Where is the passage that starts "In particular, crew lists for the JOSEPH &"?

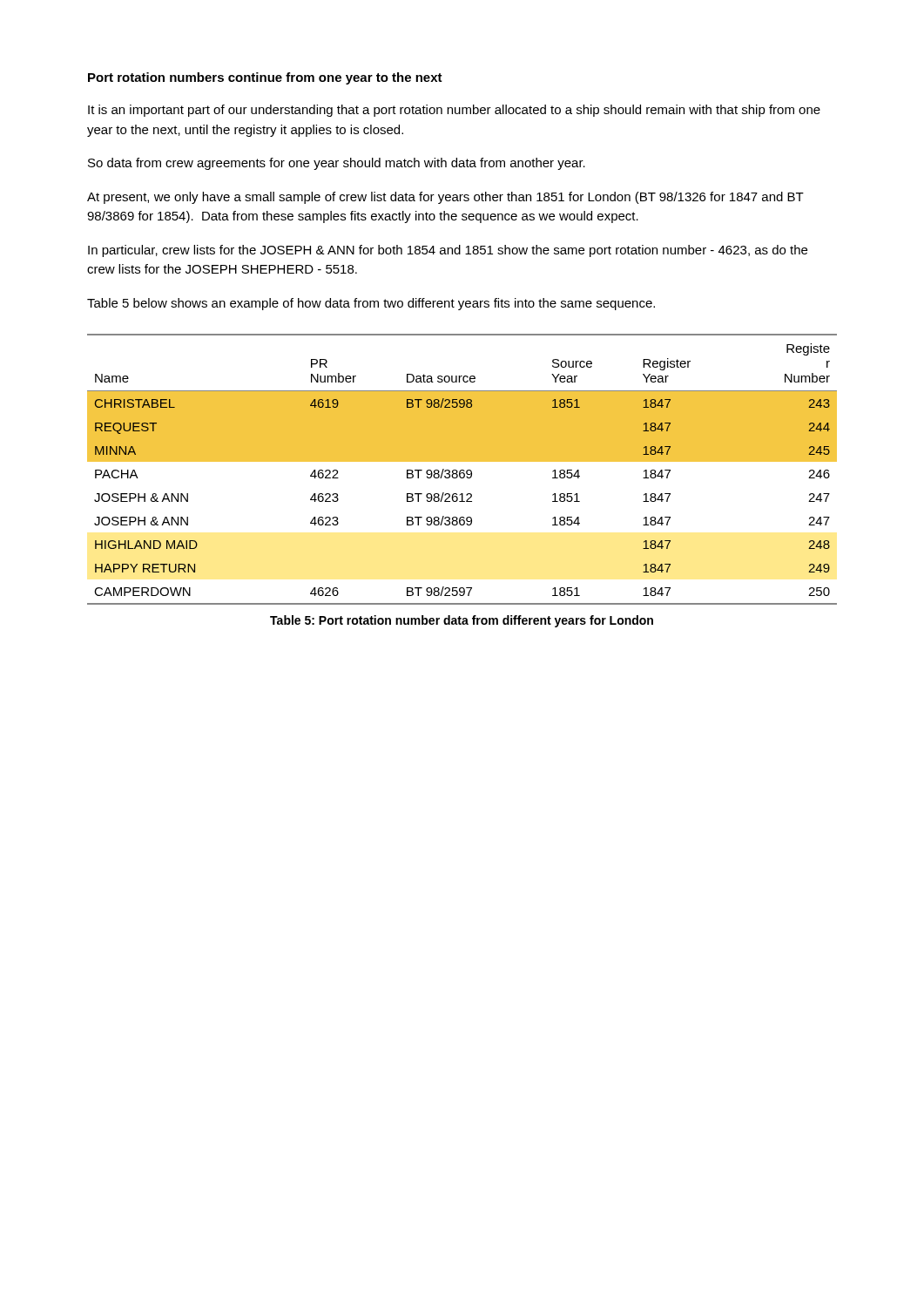448,259
